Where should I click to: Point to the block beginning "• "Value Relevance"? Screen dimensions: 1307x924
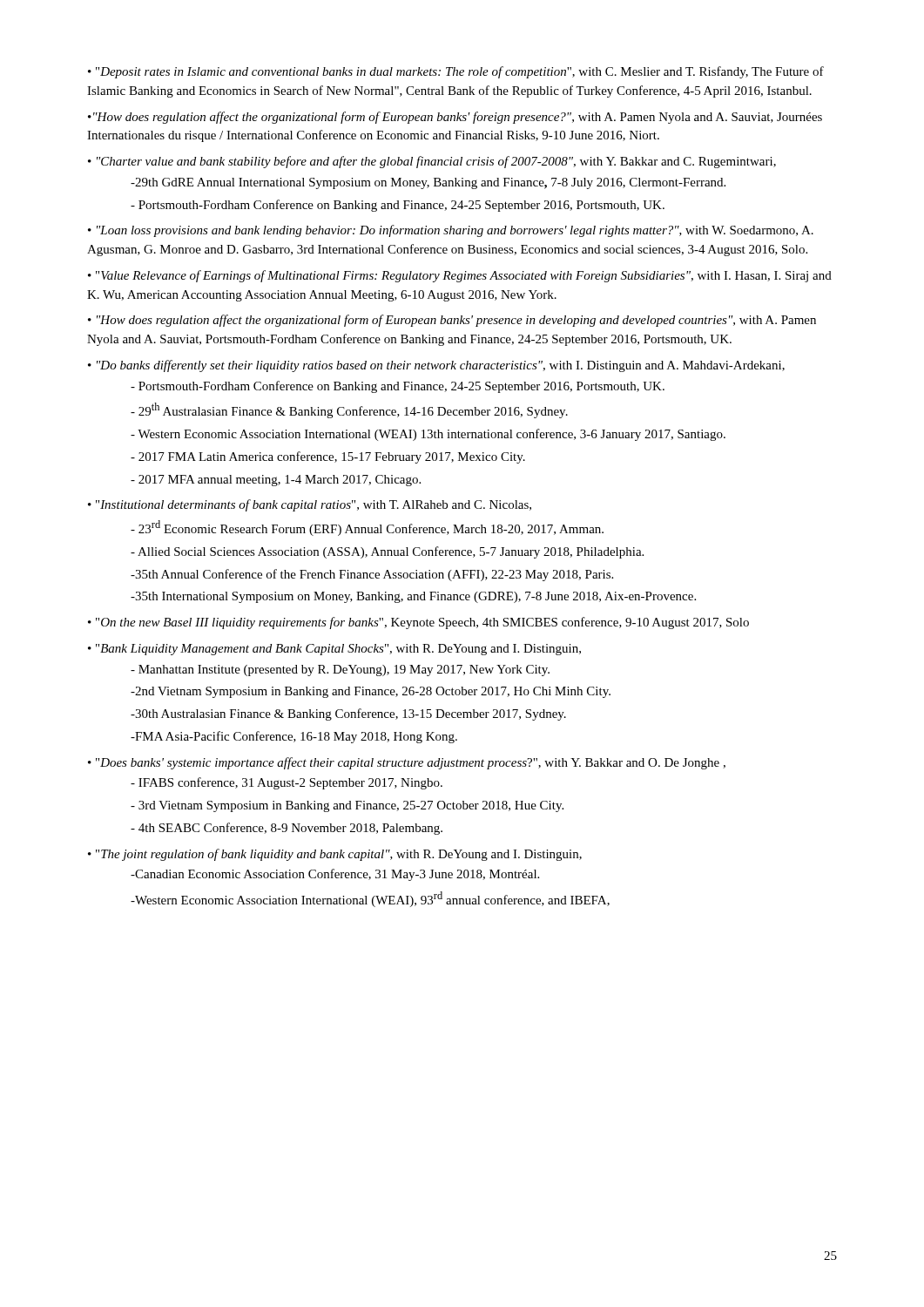pyautogui.click(x=459, y=285)
